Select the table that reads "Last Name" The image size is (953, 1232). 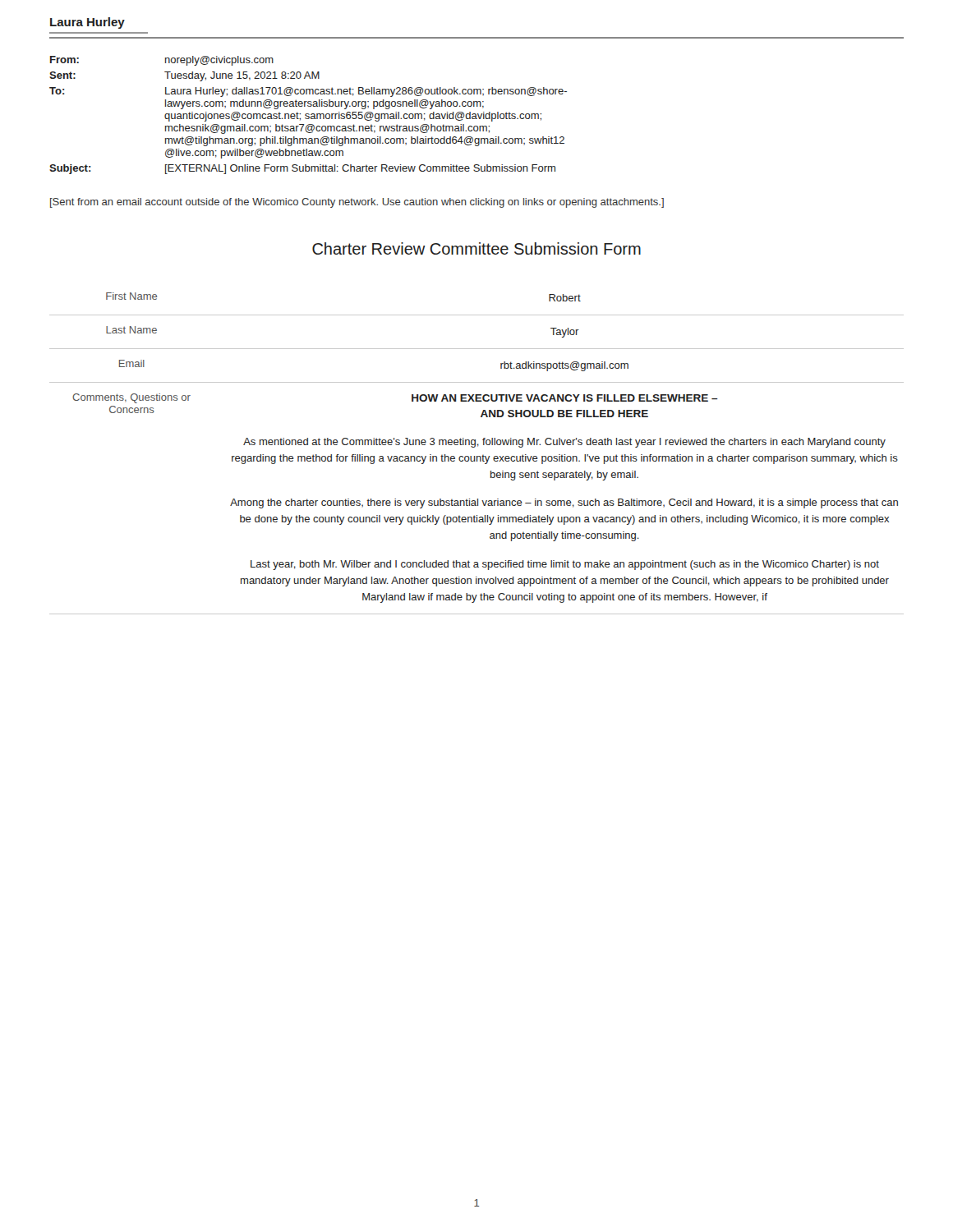pos(476,448)
